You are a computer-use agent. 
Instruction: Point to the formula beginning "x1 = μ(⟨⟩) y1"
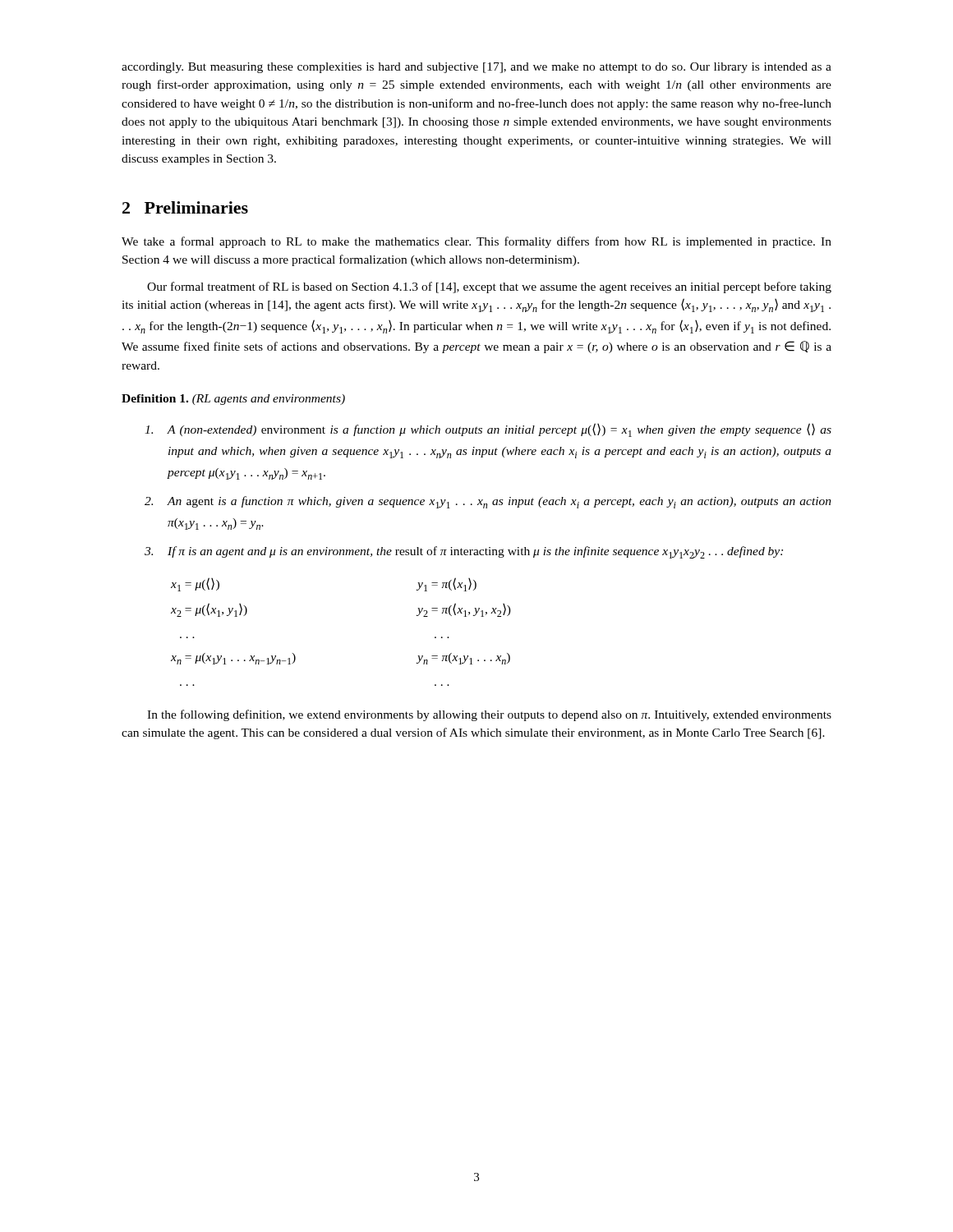(198, 584)
